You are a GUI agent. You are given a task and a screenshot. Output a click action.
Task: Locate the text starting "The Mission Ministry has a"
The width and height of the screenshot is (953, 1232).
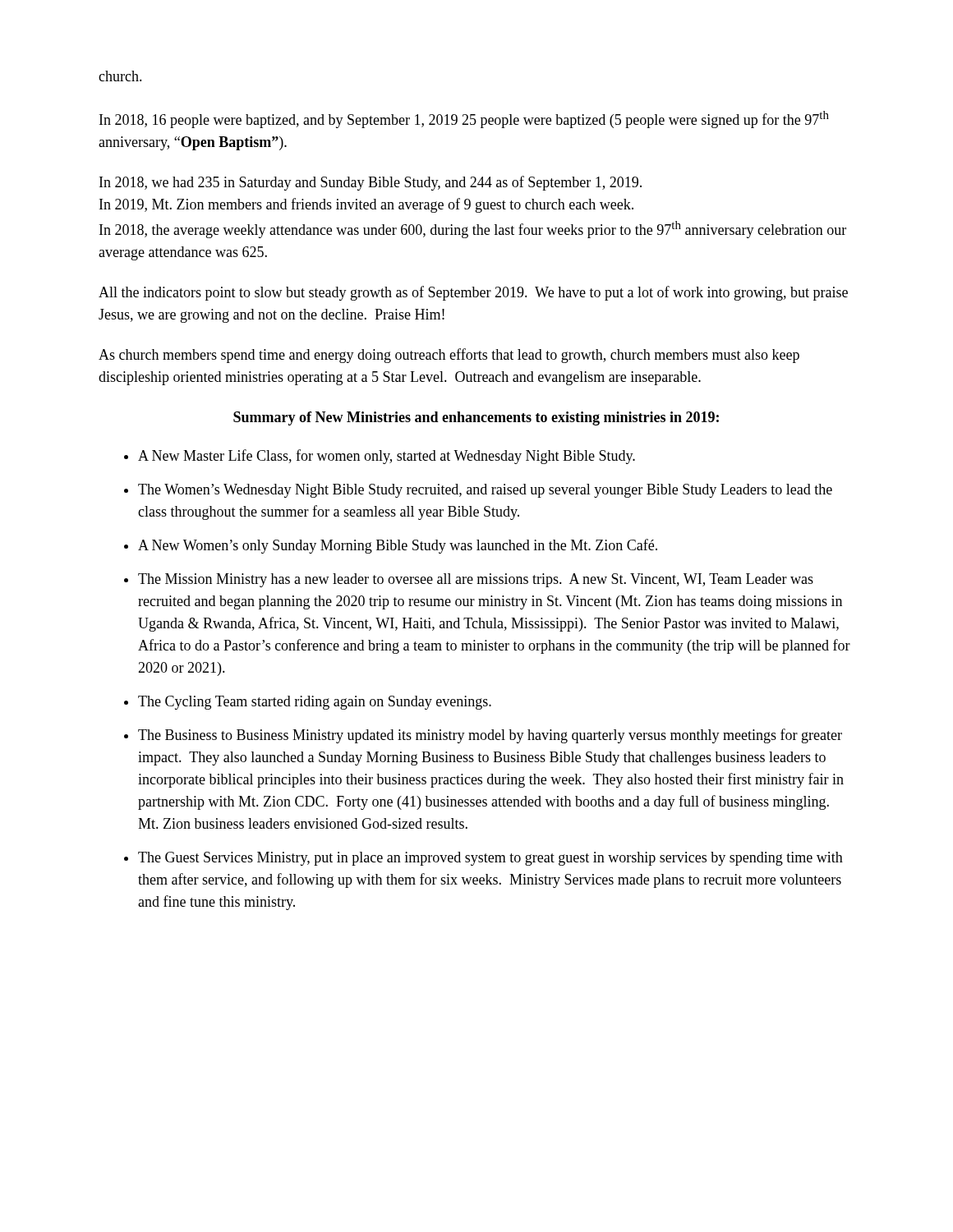pos(494,623)
